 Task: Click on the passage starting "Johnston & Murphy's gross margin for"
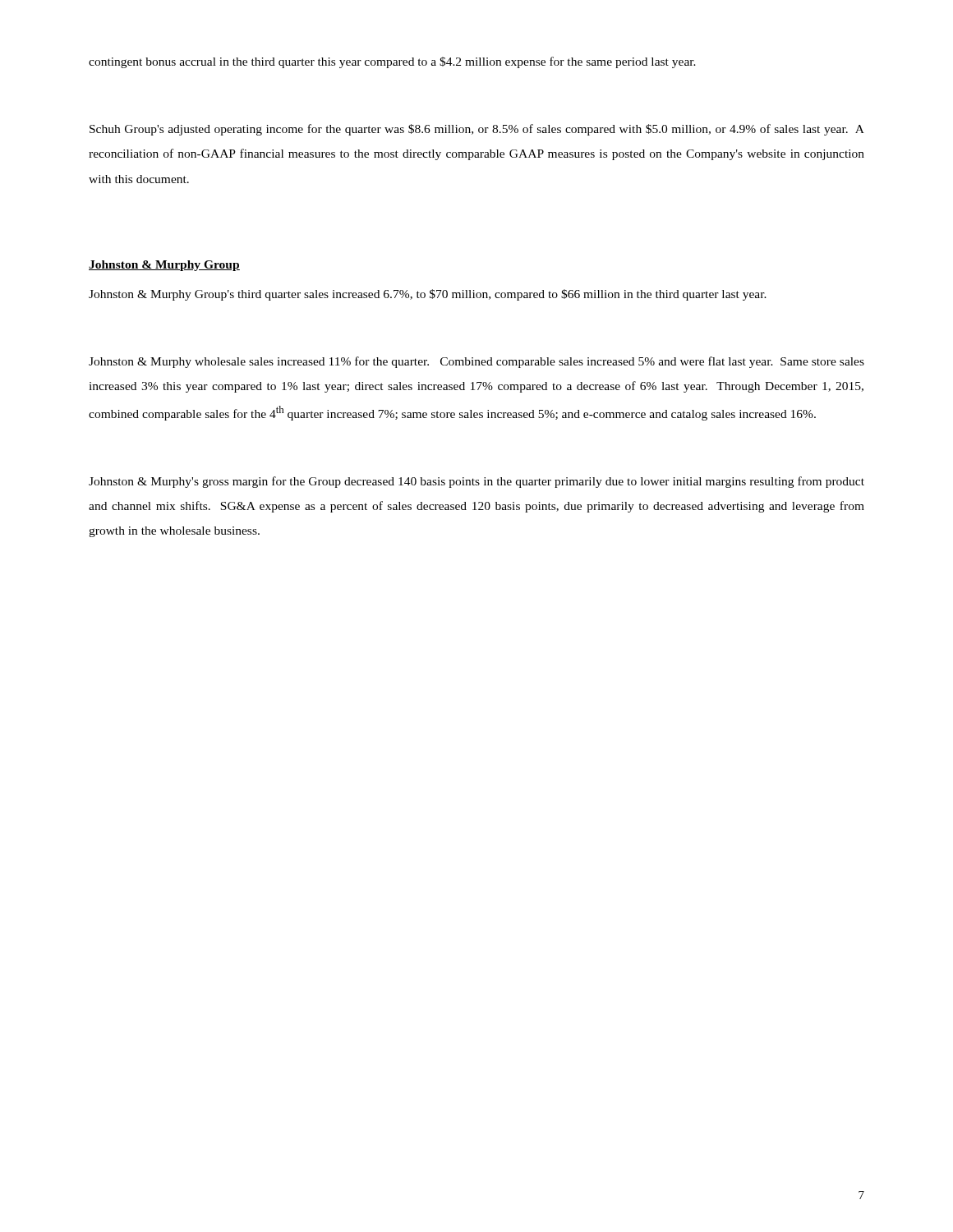coord(476,506)
